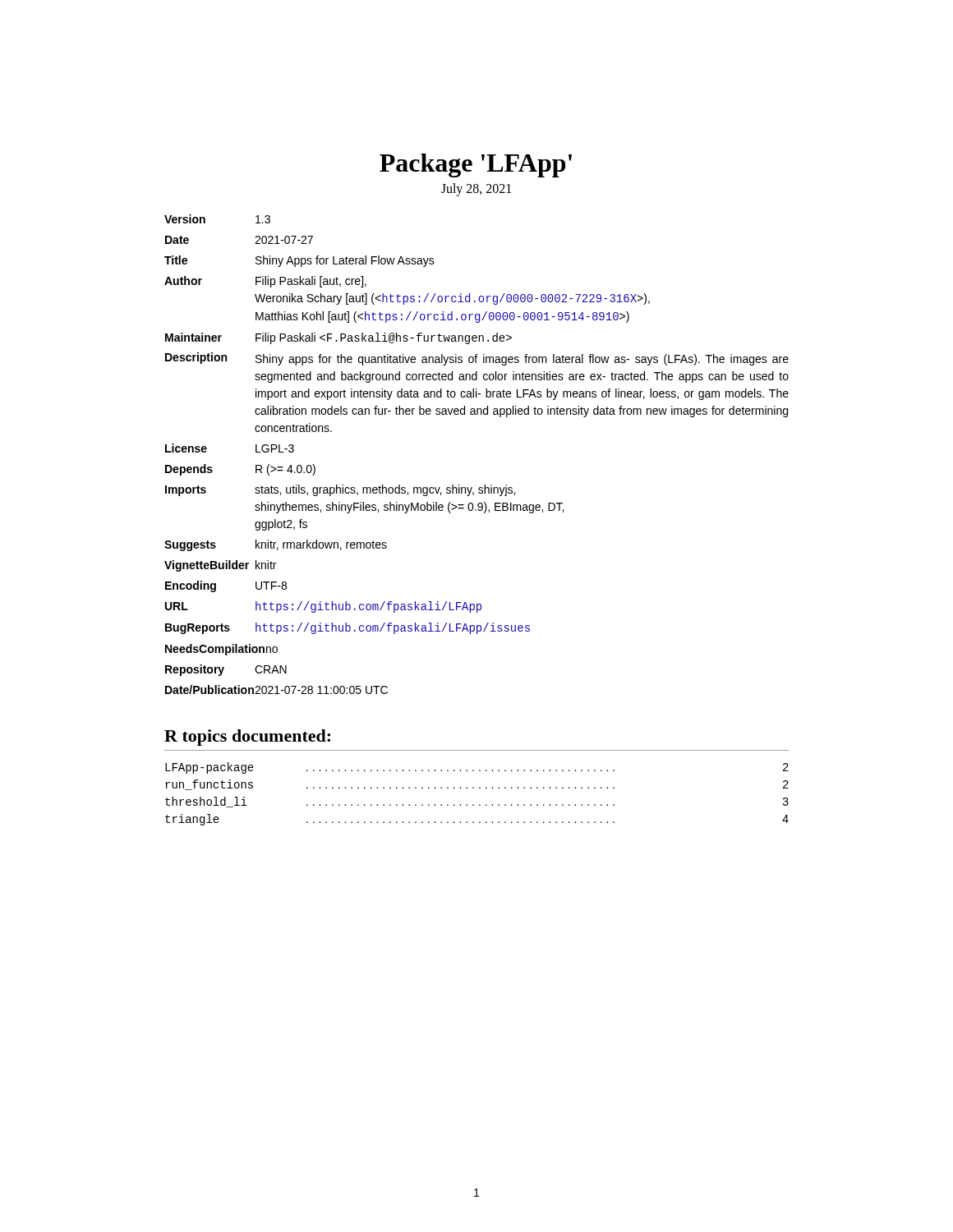Find "Repository CRAN" on this page
This screenshot has width=953, height=1232.
tap(226, 670)
